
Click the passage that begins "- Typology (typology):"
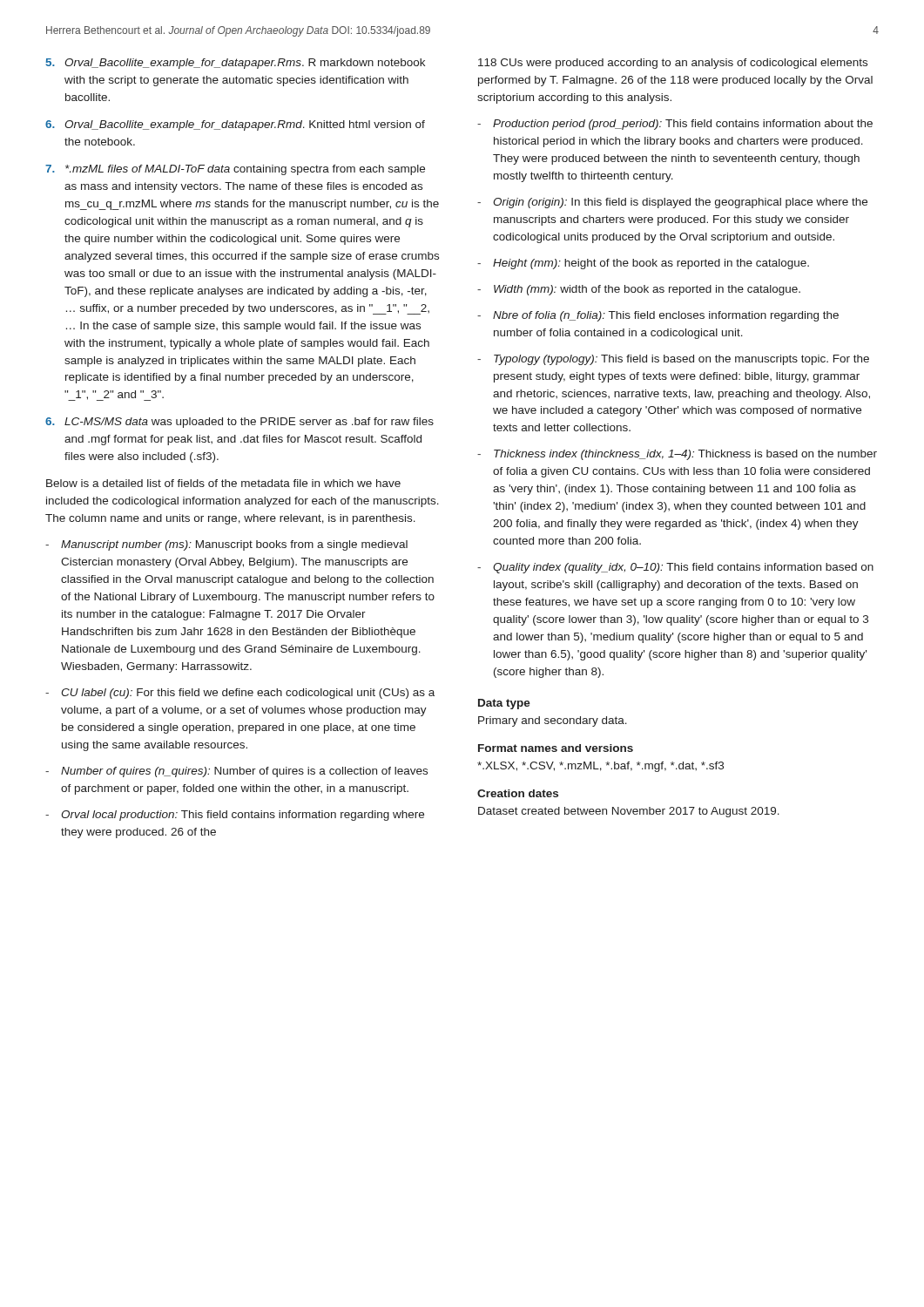(678, 393)
